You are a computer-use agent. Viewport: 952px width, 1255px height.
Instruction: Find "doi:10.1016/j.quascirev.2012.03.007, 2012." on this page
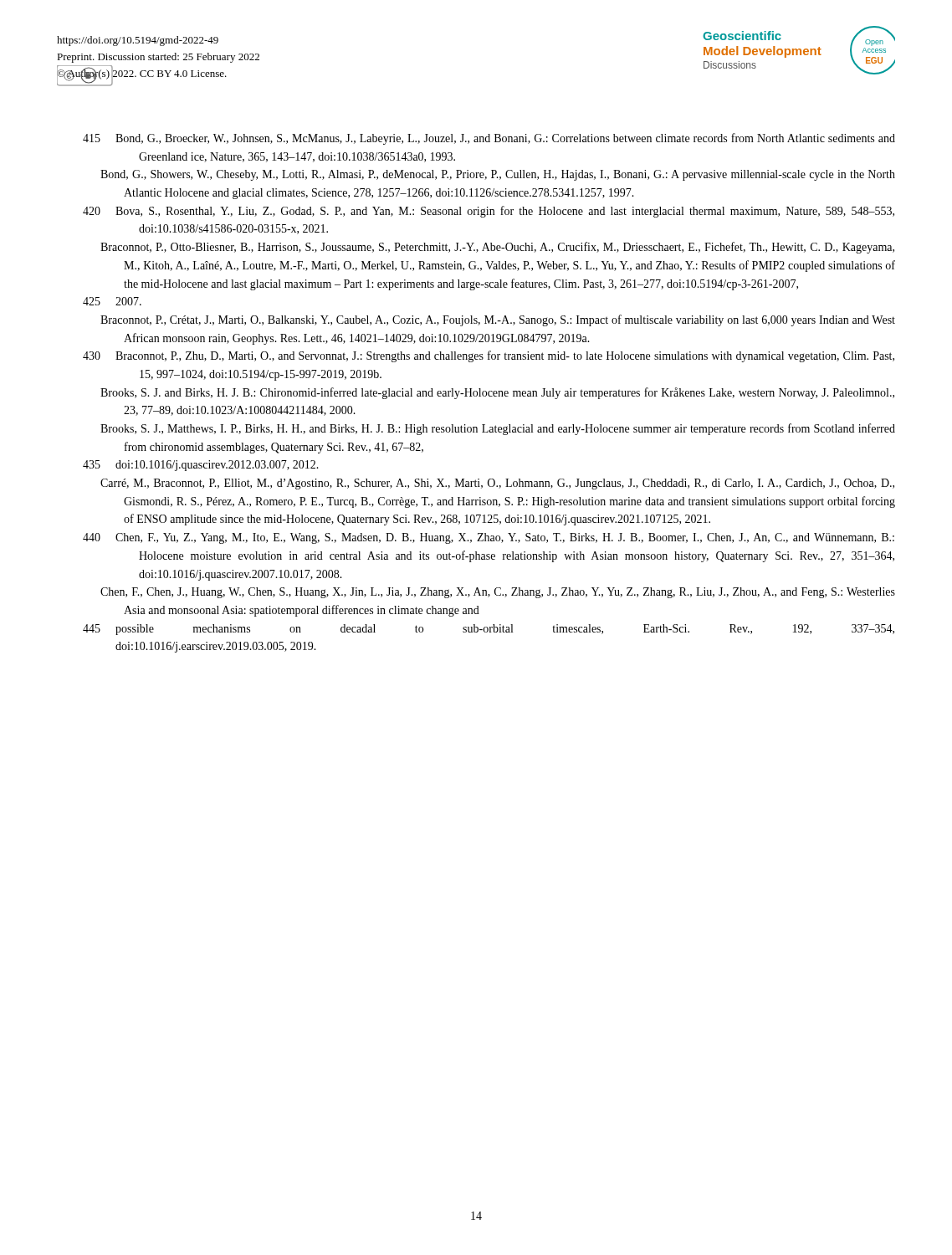coord(217,465)
